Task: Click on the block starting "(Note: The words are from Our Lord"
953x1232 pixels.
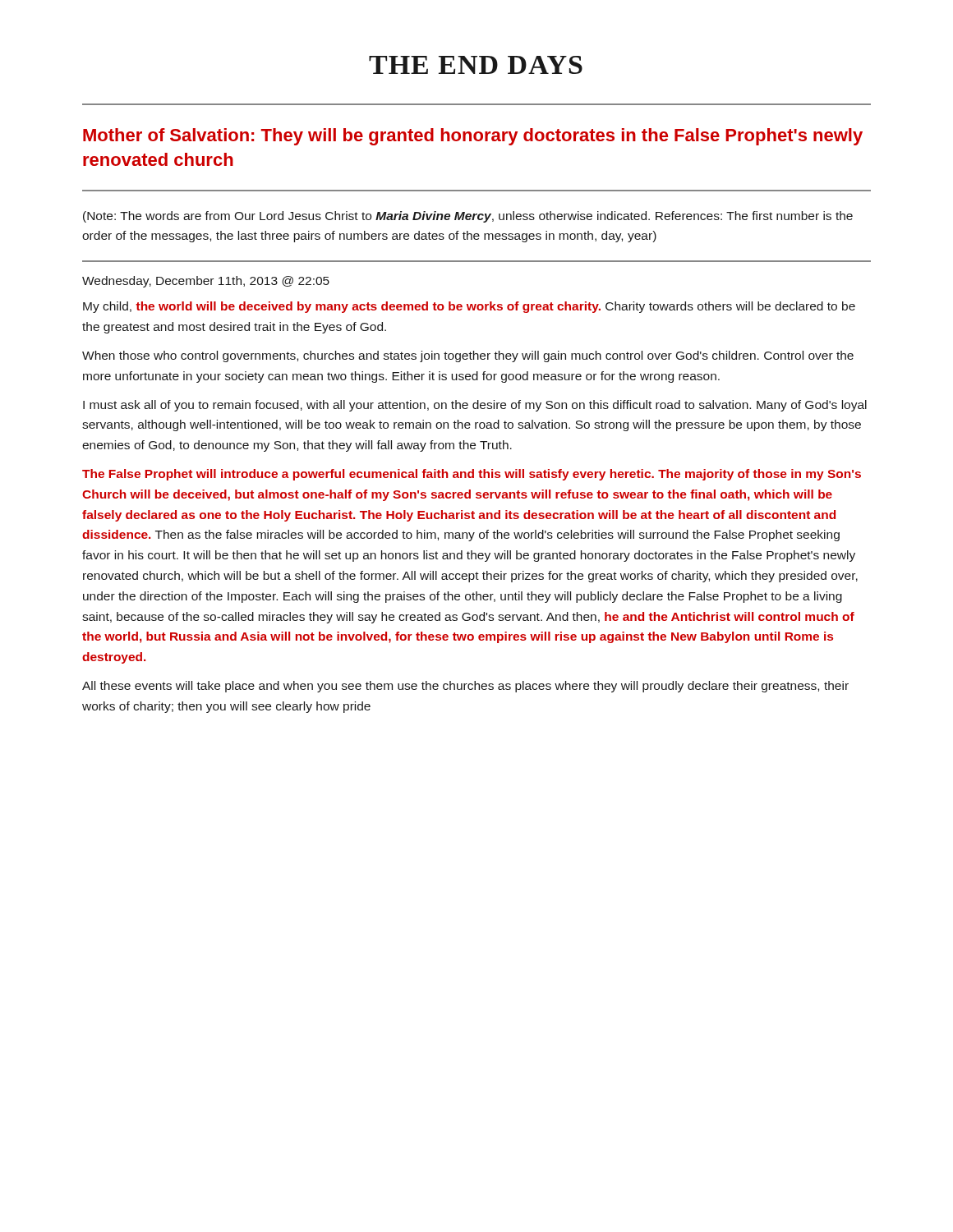Action: (468, 226)
